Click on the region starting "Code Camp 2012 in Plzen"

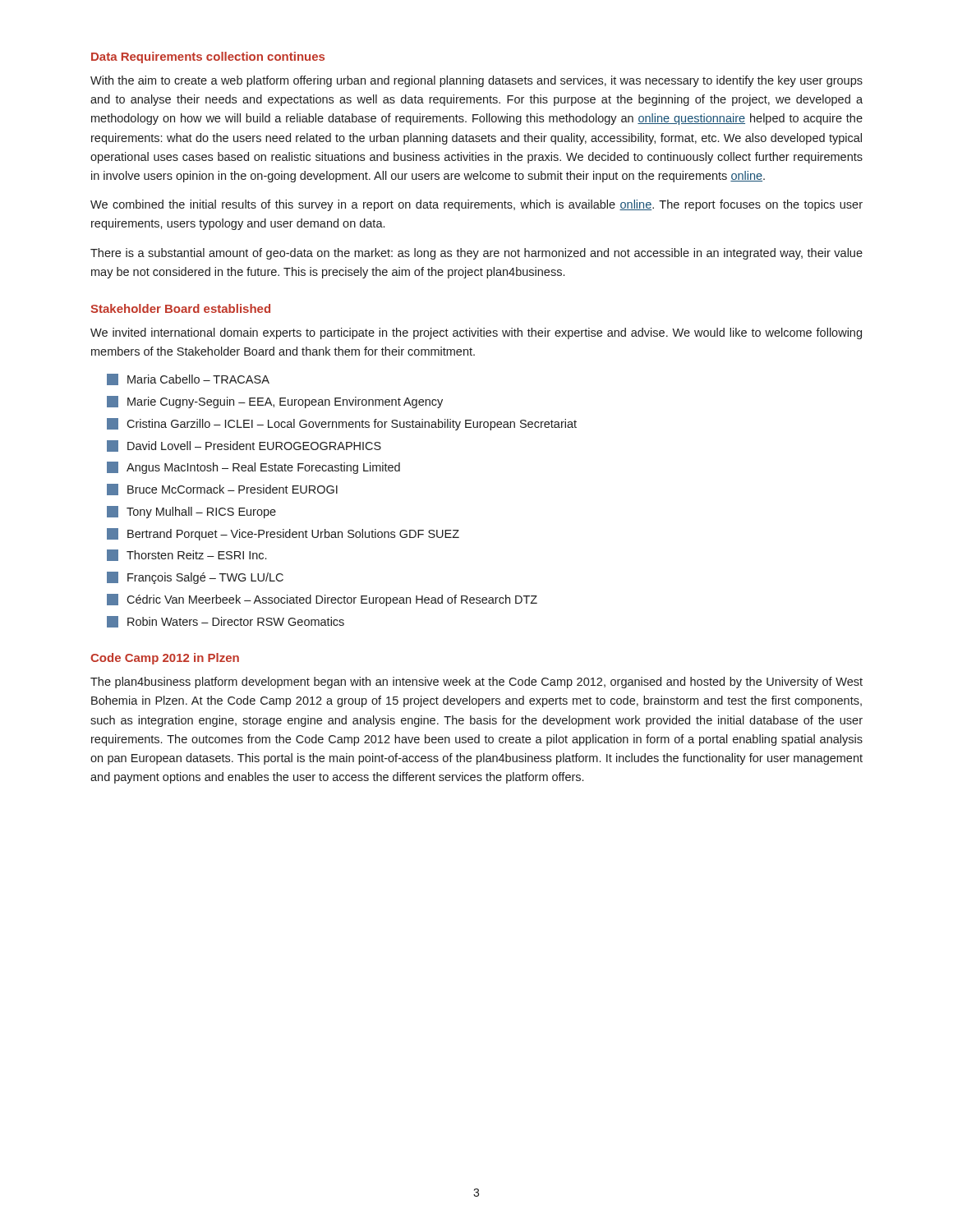165,658
